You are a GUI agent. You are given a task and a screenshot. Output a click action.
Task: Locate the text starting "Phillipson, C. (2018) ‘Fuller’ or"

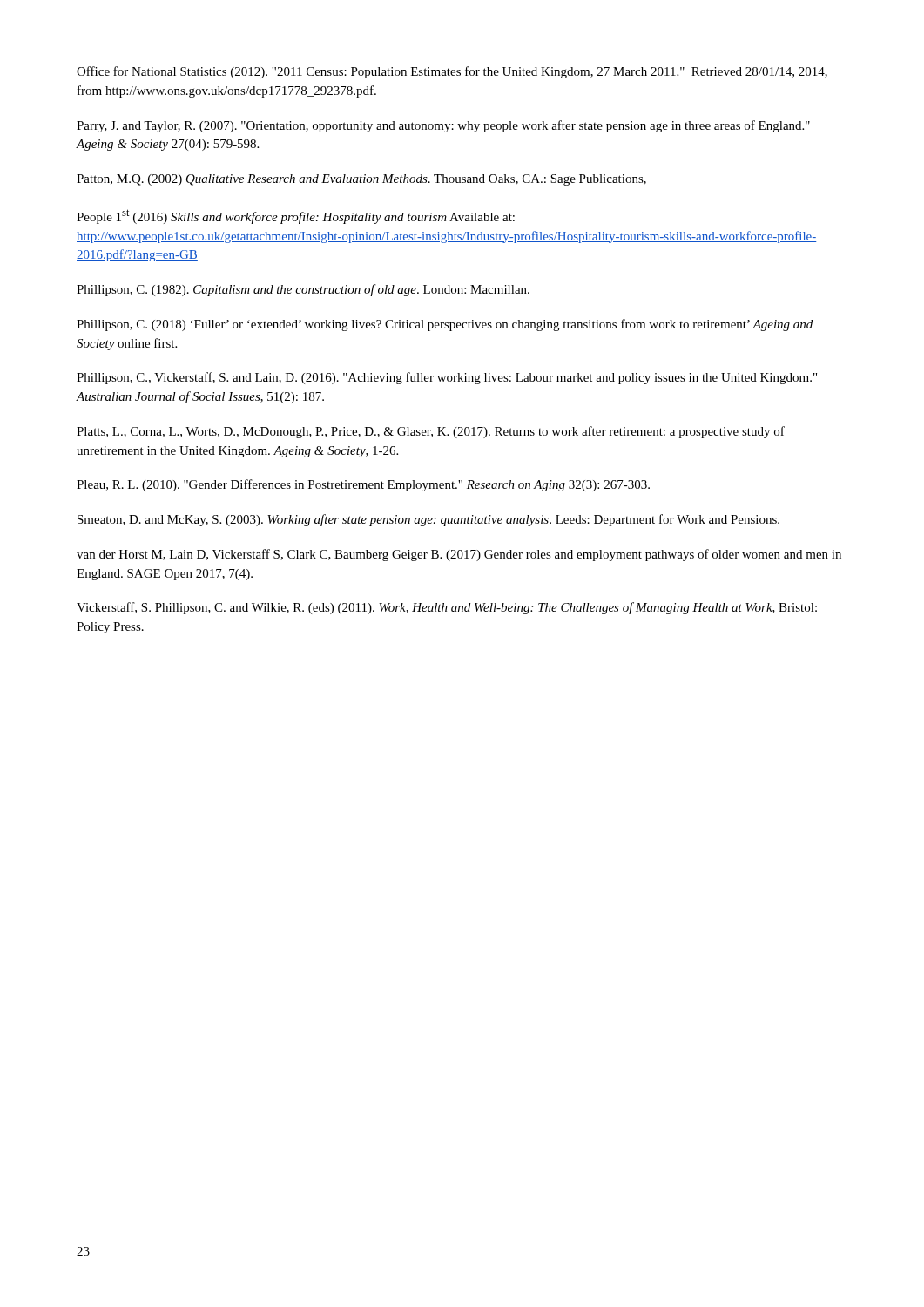[445, 333]
